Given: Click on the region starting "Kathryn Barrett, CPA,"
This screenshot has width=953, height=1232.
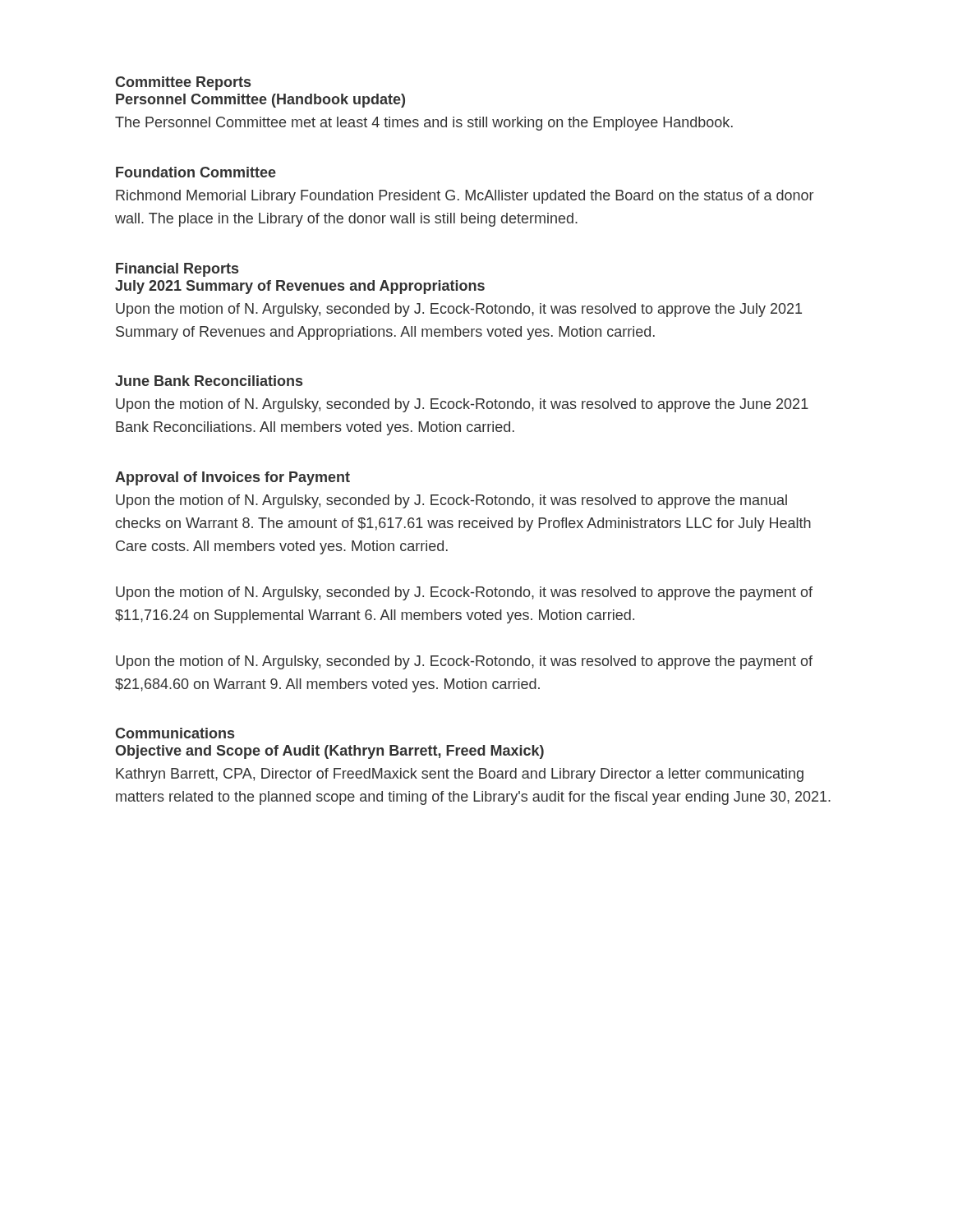Looking at the screenshot, I should click(x=473, y=786).
